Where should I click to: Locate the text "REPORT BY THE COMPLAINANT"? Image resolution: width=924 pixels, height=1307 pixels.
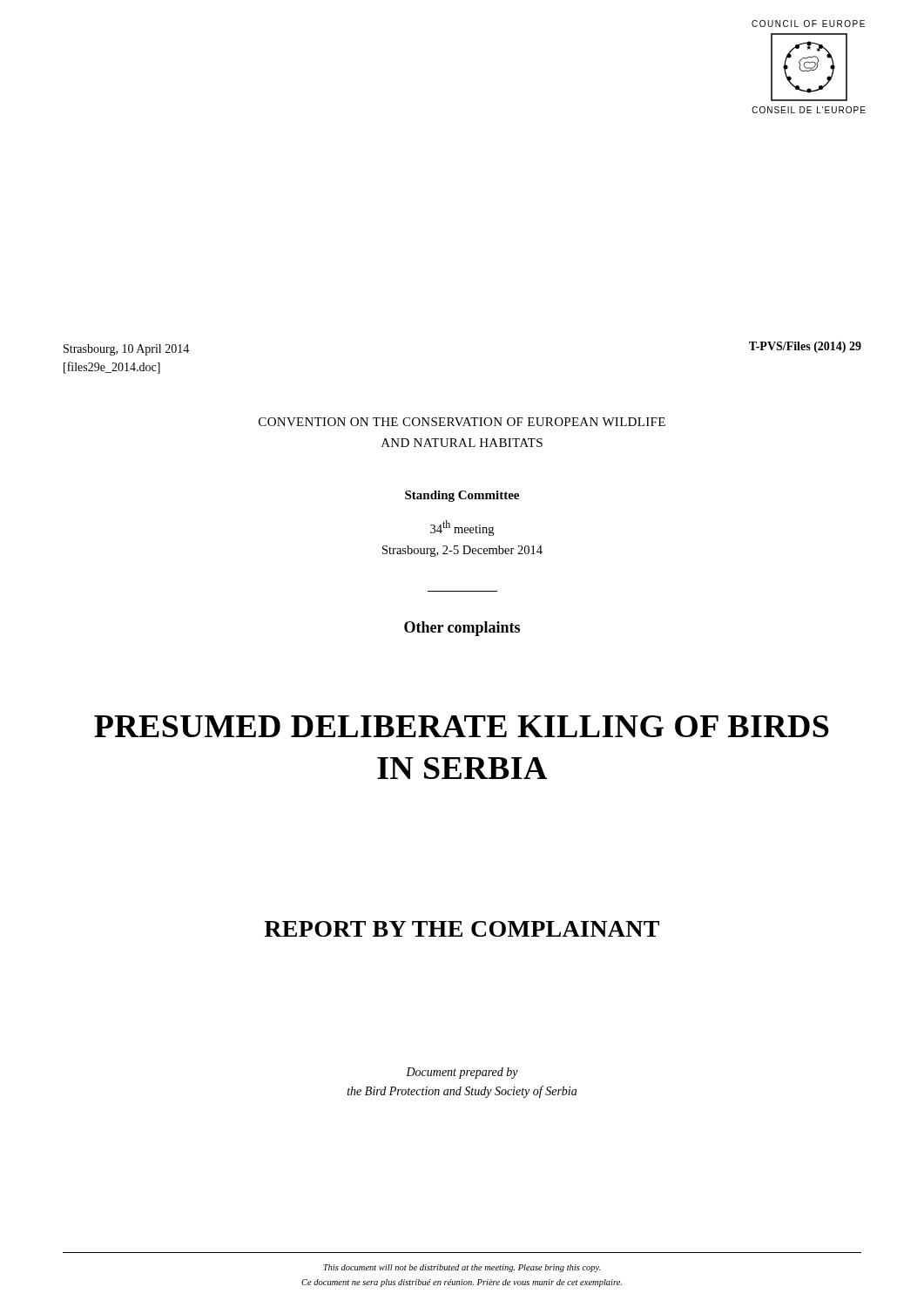462,928
